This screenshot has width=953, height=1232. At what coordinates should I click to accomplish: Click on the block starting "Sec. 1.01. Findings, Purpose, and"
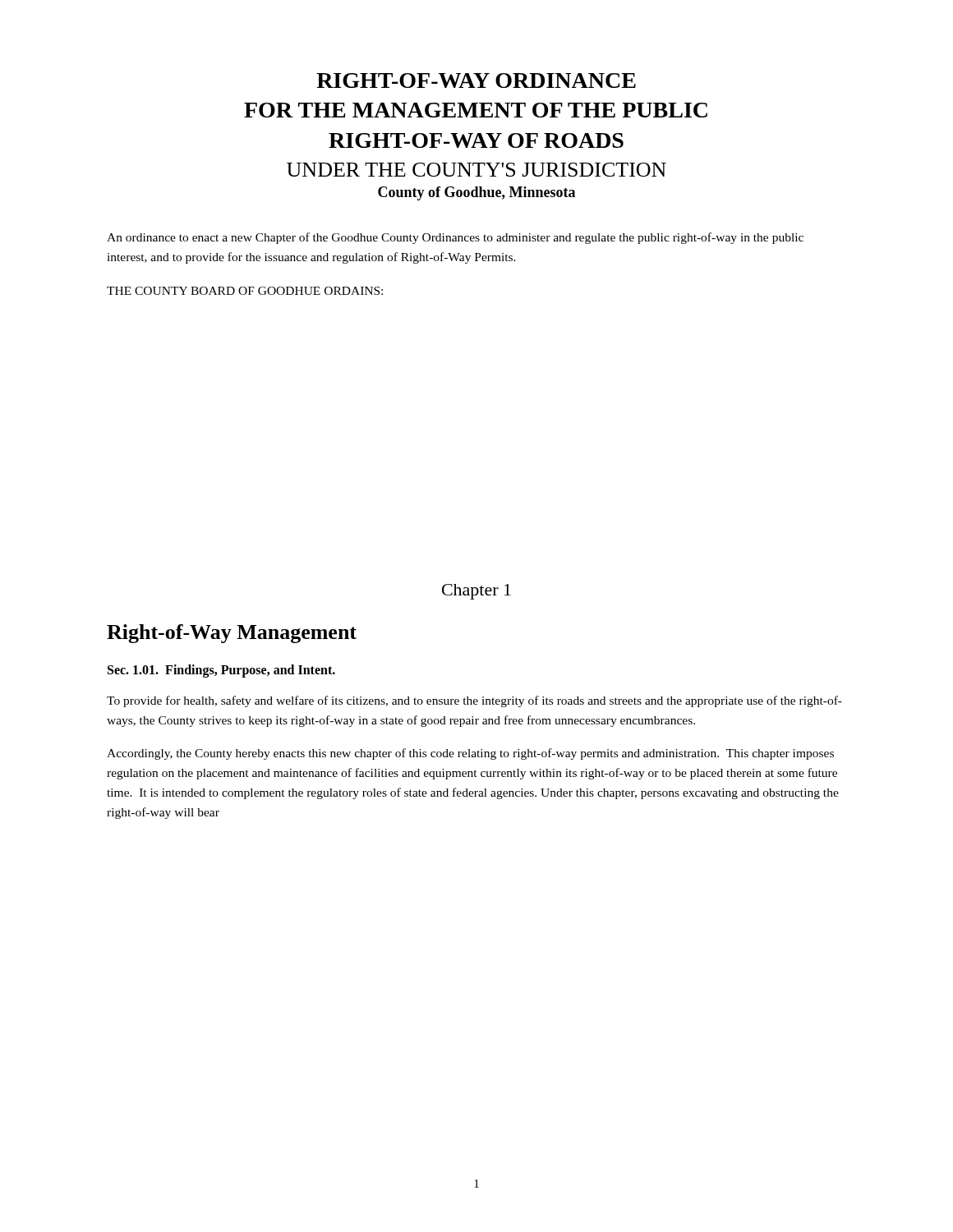(x=221, y=670)
